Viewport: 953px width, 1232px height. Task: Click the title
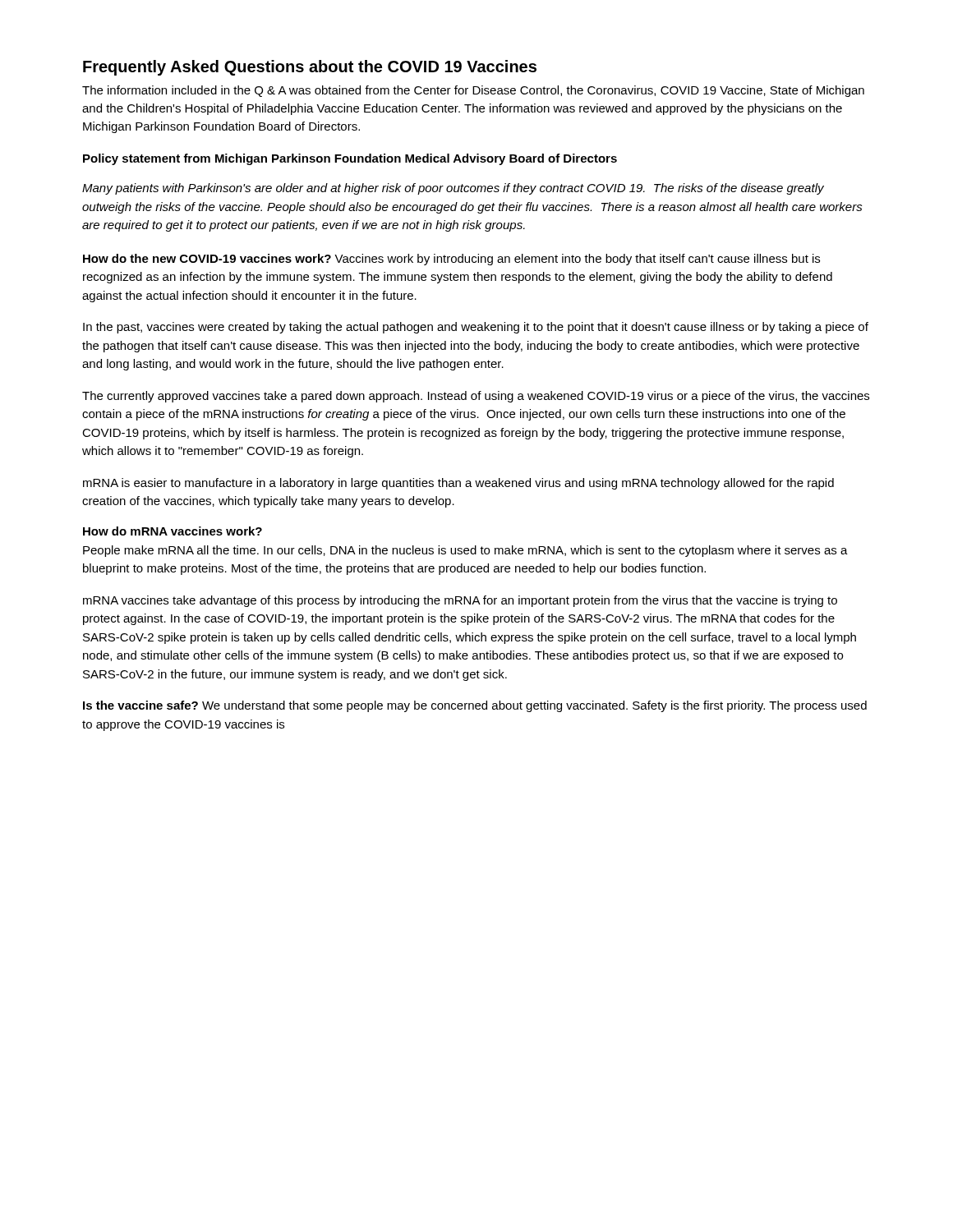(476, 67)
